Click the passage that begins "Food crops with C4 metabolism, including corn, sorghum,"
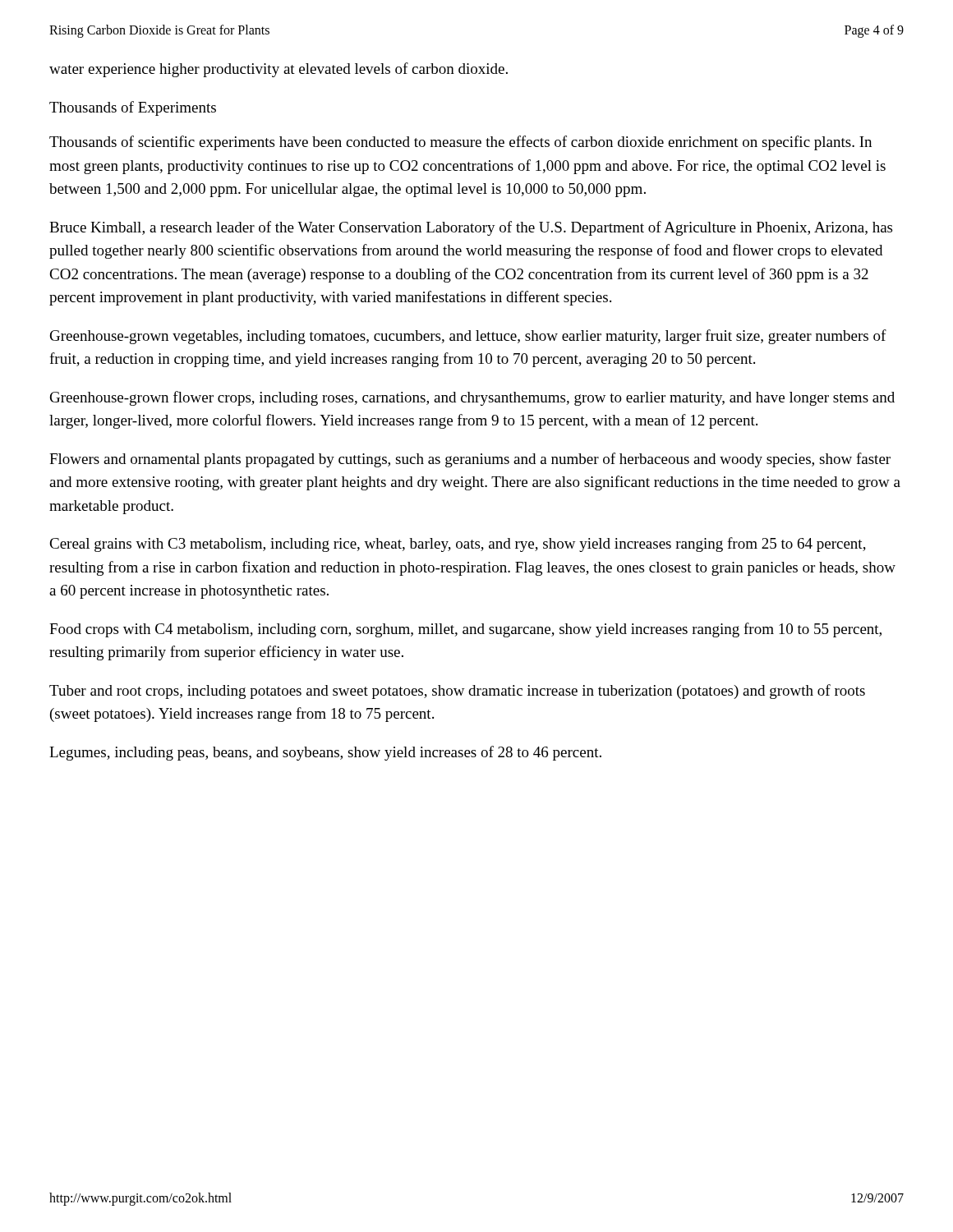The image size is (953, 1232). (466, 640)
